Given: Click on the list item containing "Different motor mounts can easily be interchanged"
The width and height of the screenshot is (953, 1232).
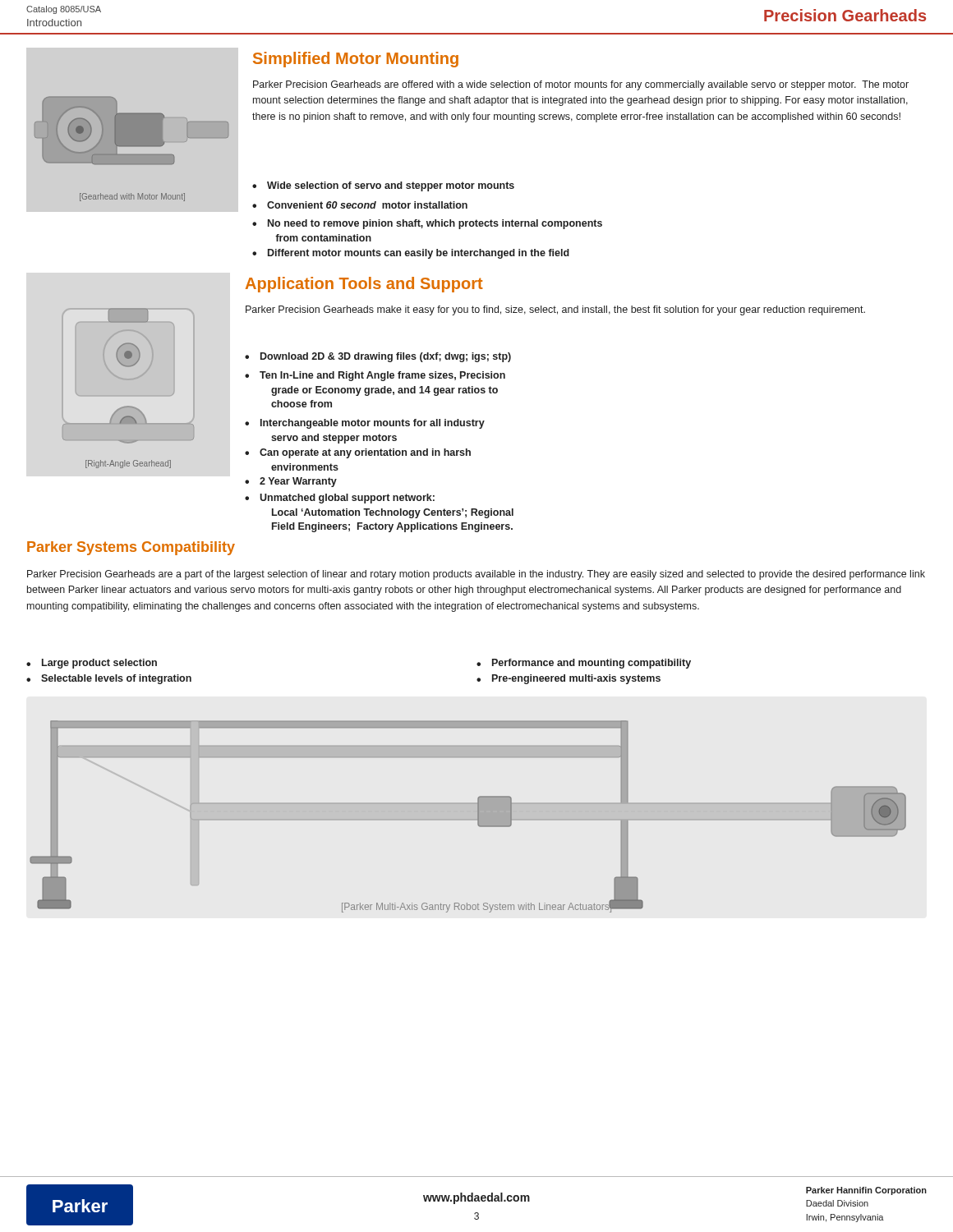Looking at the screenshot, I should click(x=411, y=254).
